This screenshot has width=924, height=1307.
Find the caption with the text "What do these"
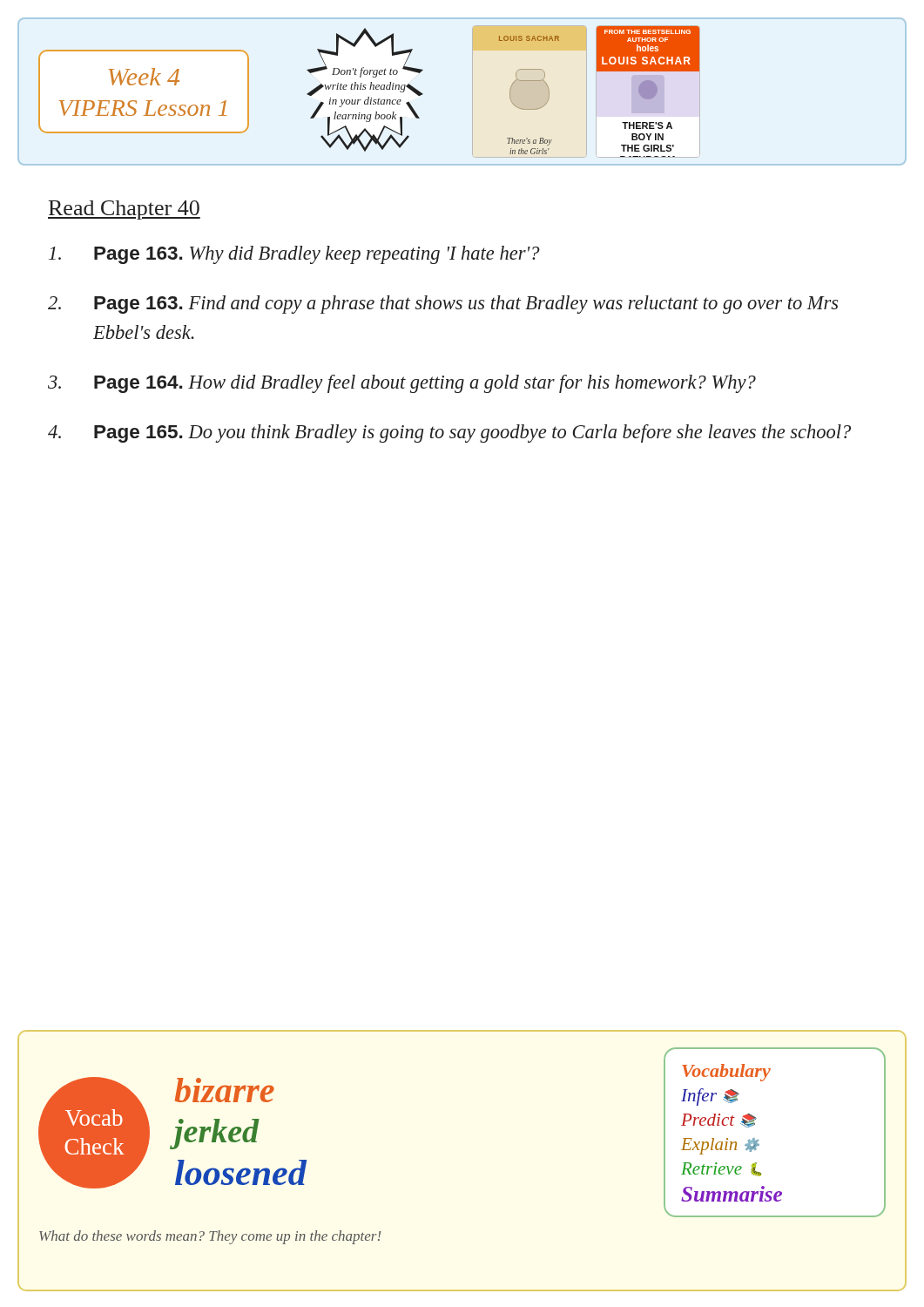point(210,1236)
